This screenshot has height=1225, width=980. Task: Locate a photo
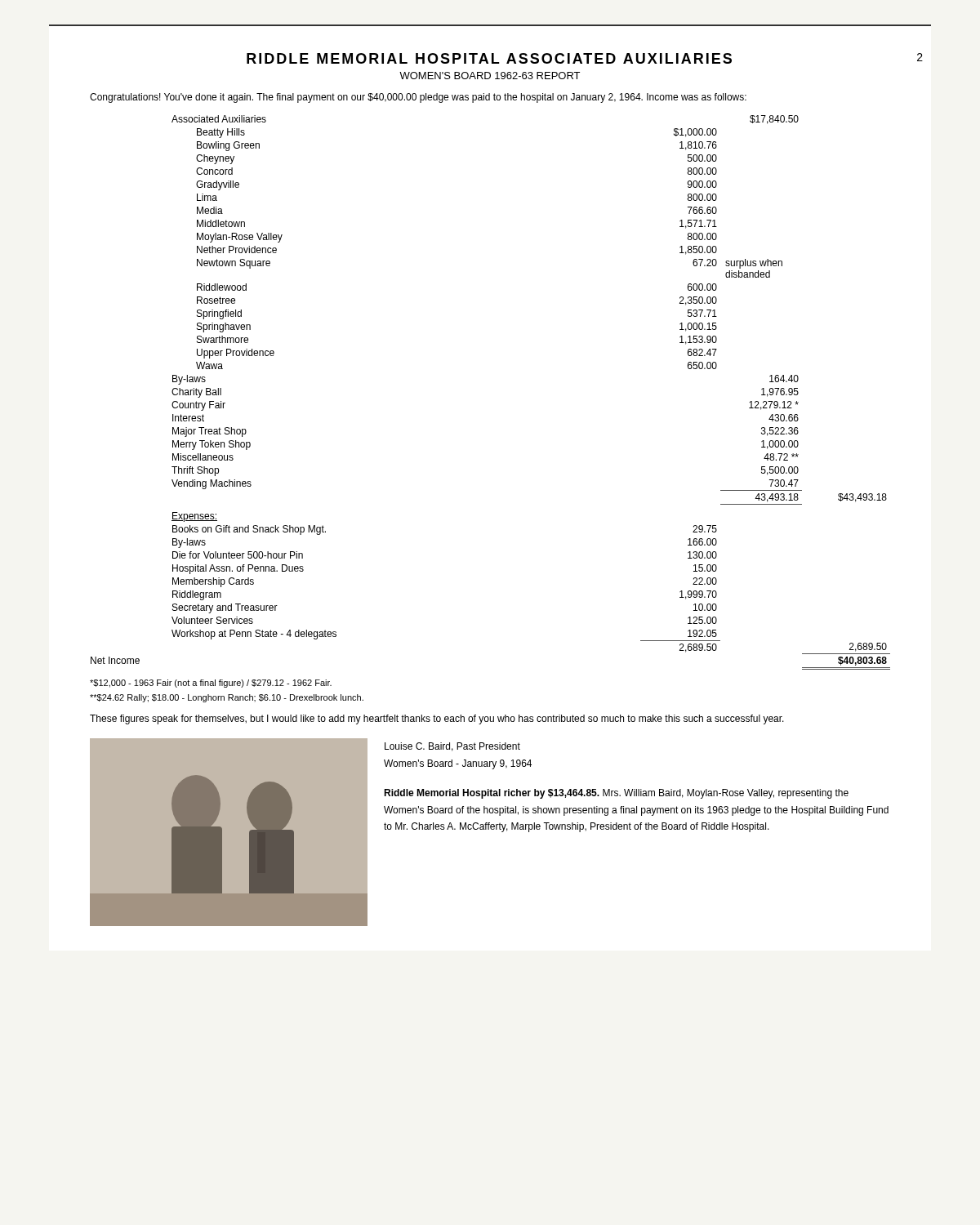[229, 832]
